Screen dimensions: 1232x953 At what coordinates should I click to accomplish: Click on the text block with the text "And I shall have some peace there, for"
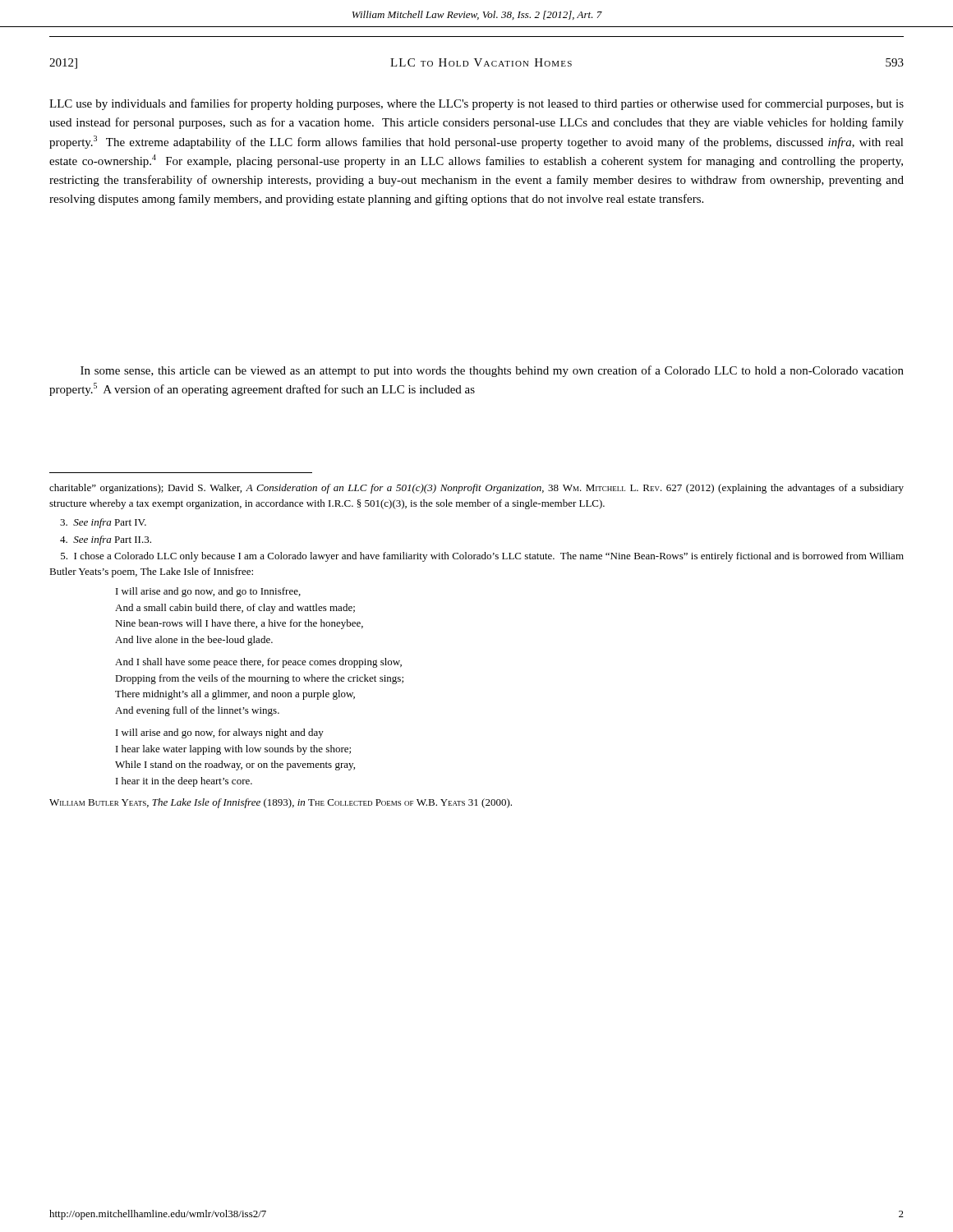pos(260,686)
